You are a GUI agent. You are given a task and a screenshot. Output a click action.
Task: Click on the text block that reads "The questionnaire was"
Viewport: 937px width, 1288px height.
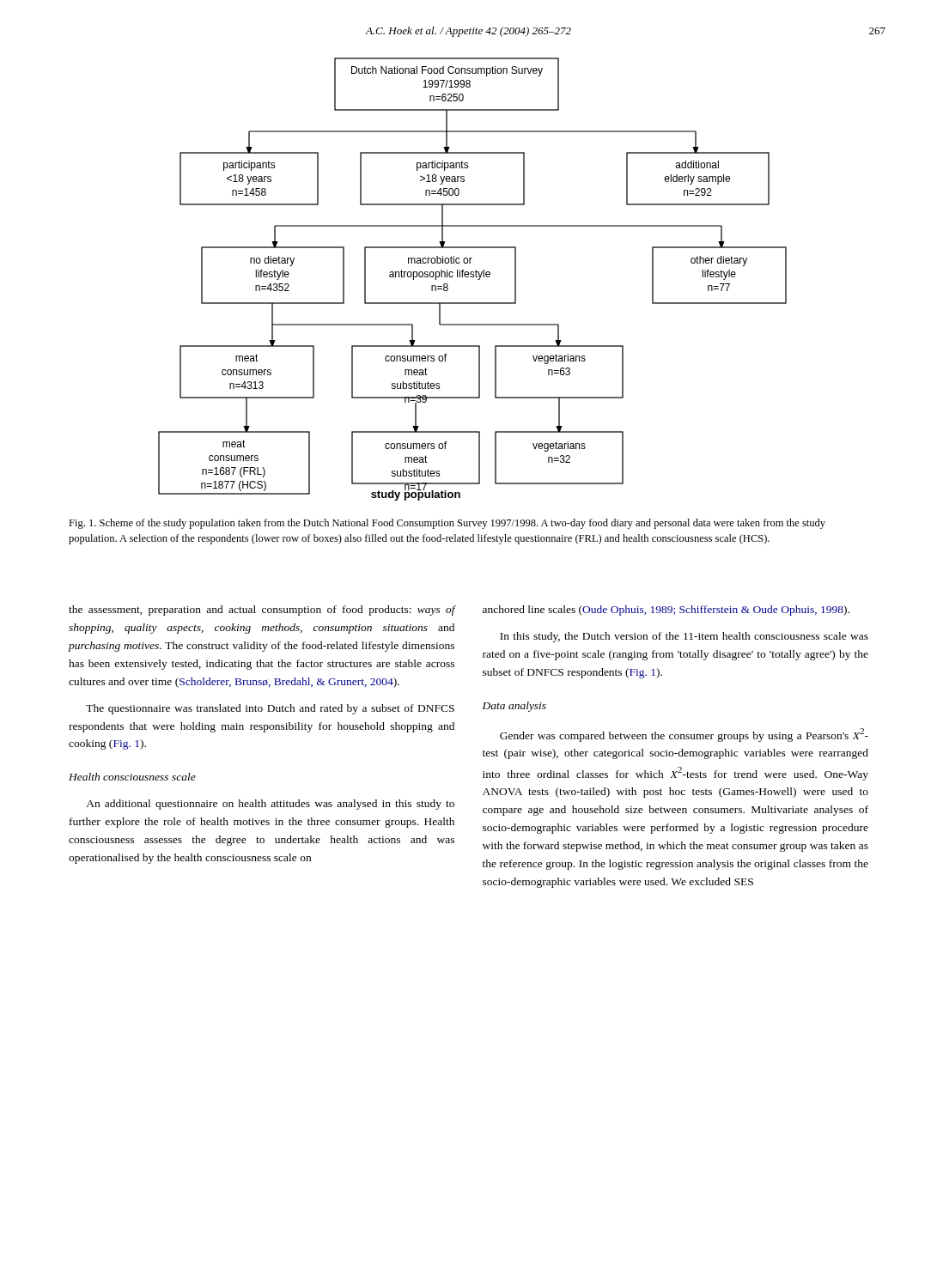(x=262, y=726)
